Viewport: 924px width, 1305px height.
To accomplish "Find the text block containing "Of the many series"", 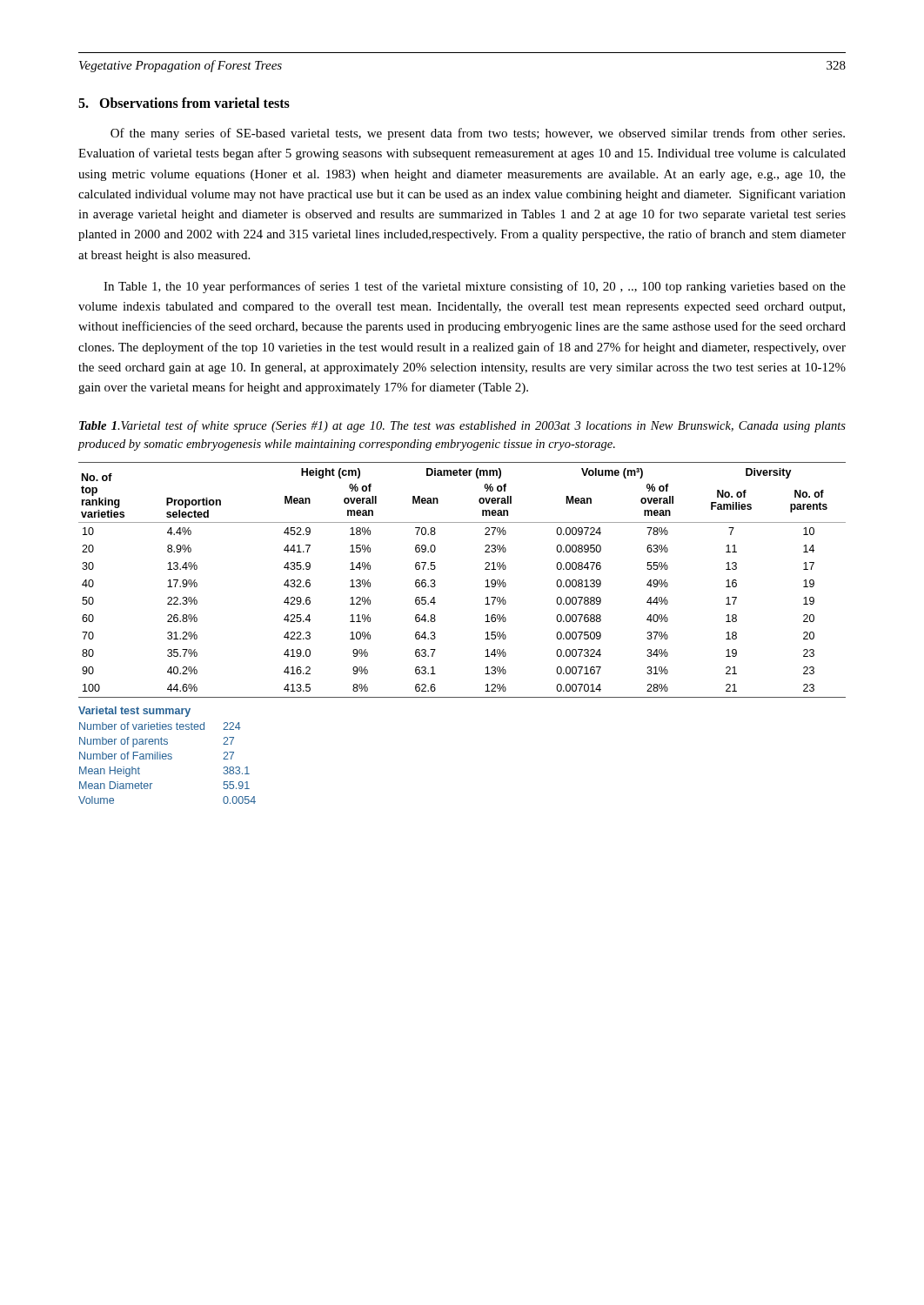I will (462, 194).
